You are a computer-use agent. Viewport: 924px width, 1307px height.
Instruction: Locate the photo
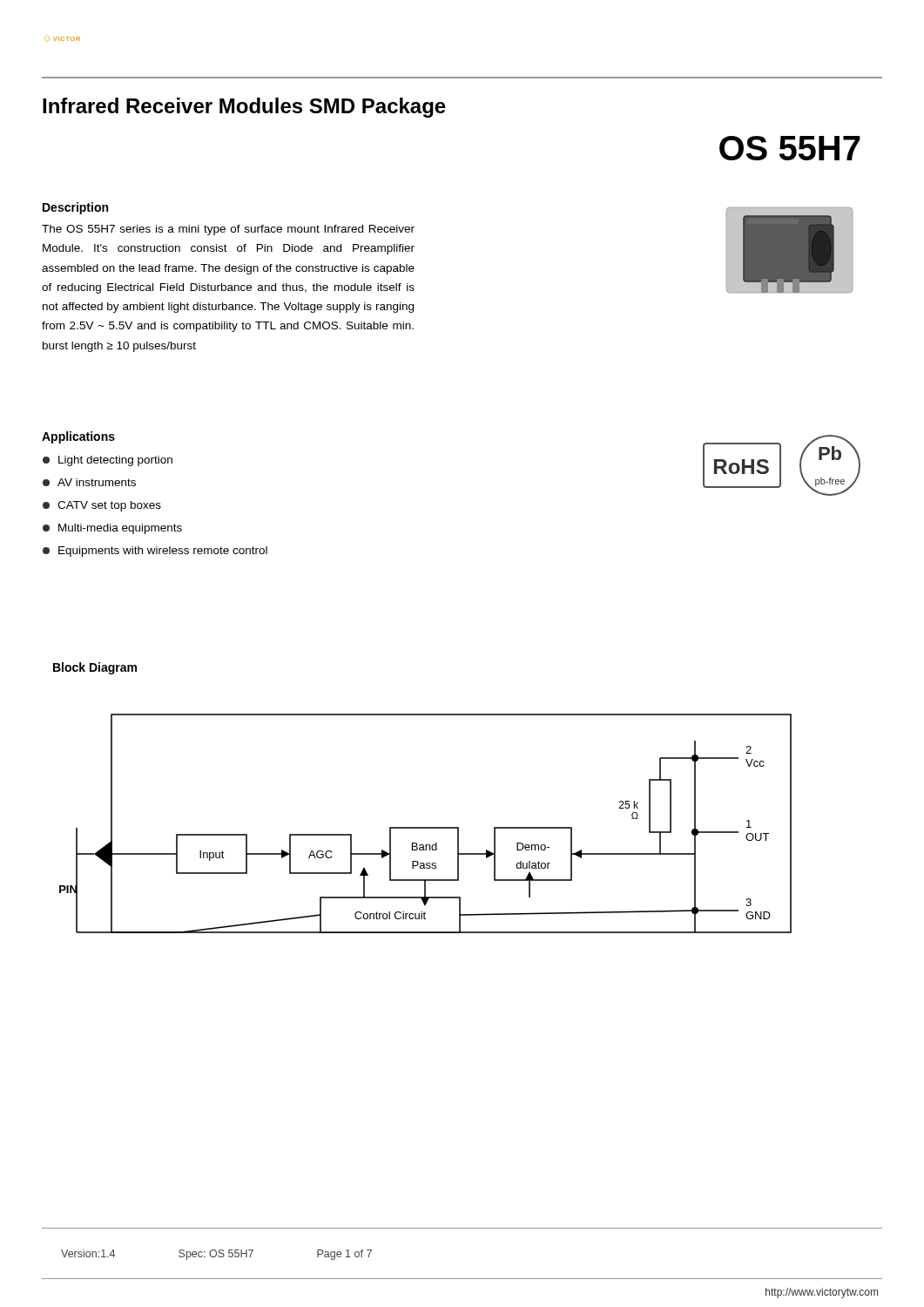[x=789, y=250]
